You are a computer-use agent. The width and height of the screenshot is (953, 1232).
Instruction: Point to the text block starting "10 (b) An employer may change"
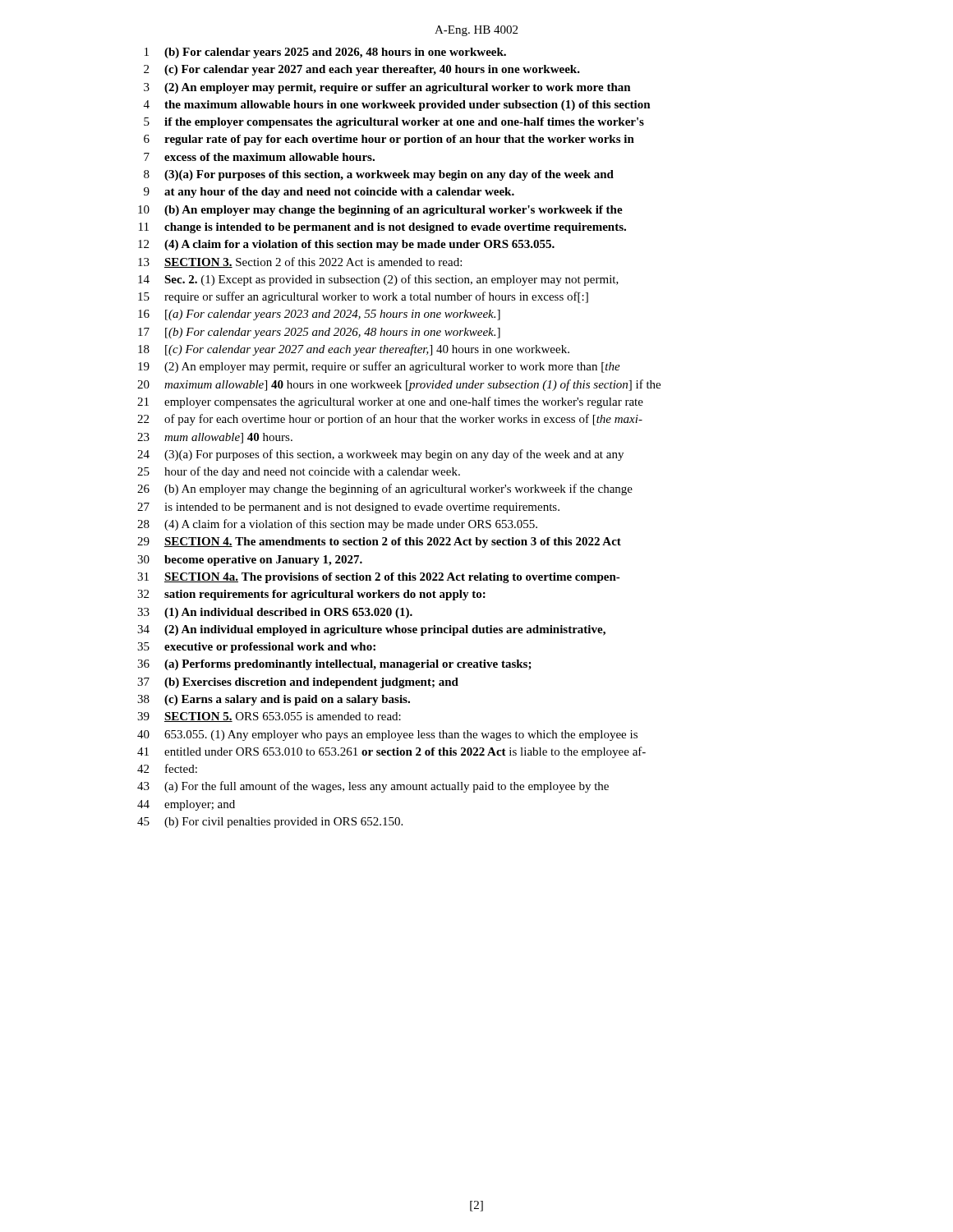[485, 210]
